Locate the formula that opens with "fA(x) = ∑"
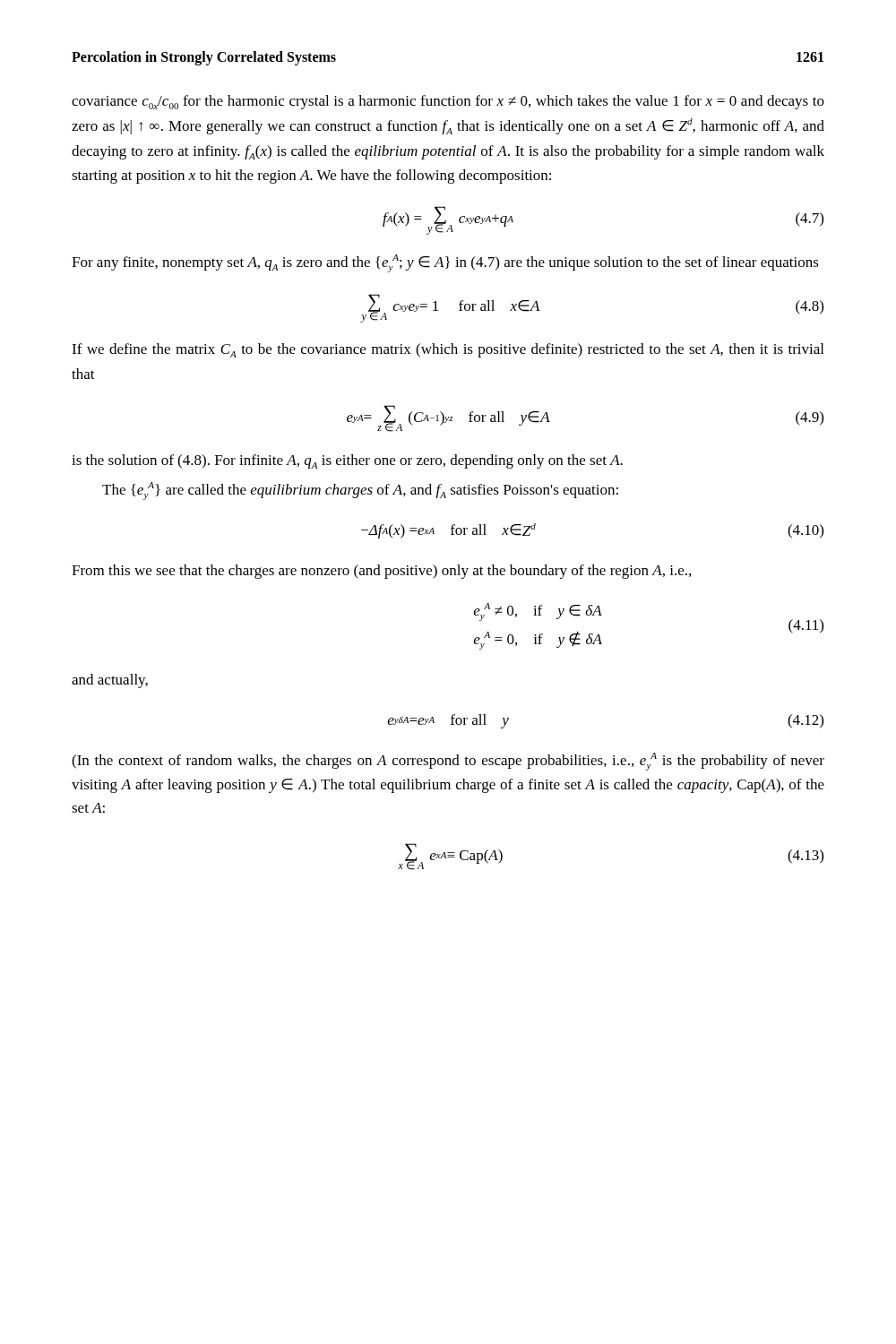This screenshot has width=896, height=1344. 445,221
